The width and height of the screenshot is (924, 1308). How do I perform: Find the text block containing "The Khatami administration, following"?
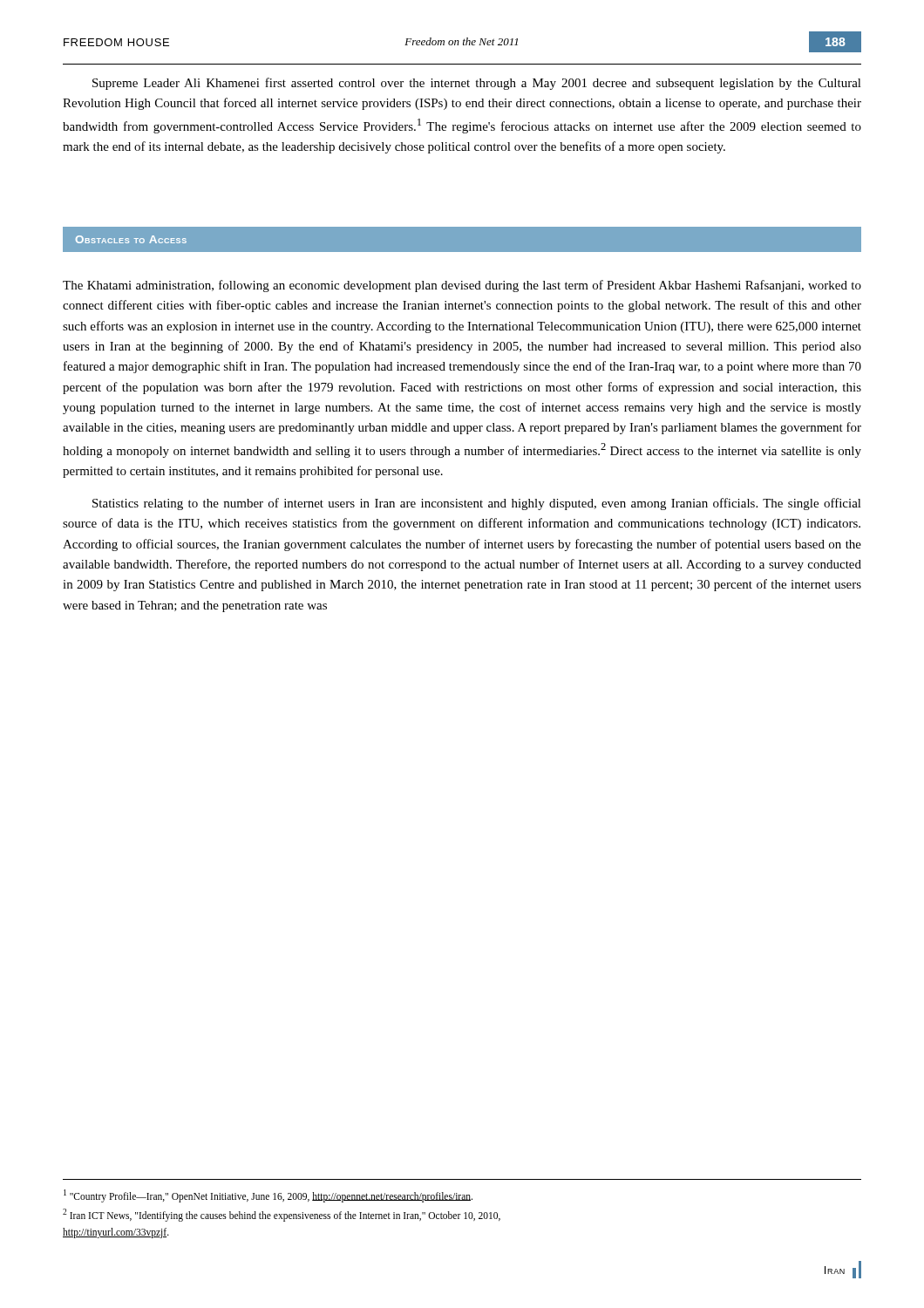462,446
